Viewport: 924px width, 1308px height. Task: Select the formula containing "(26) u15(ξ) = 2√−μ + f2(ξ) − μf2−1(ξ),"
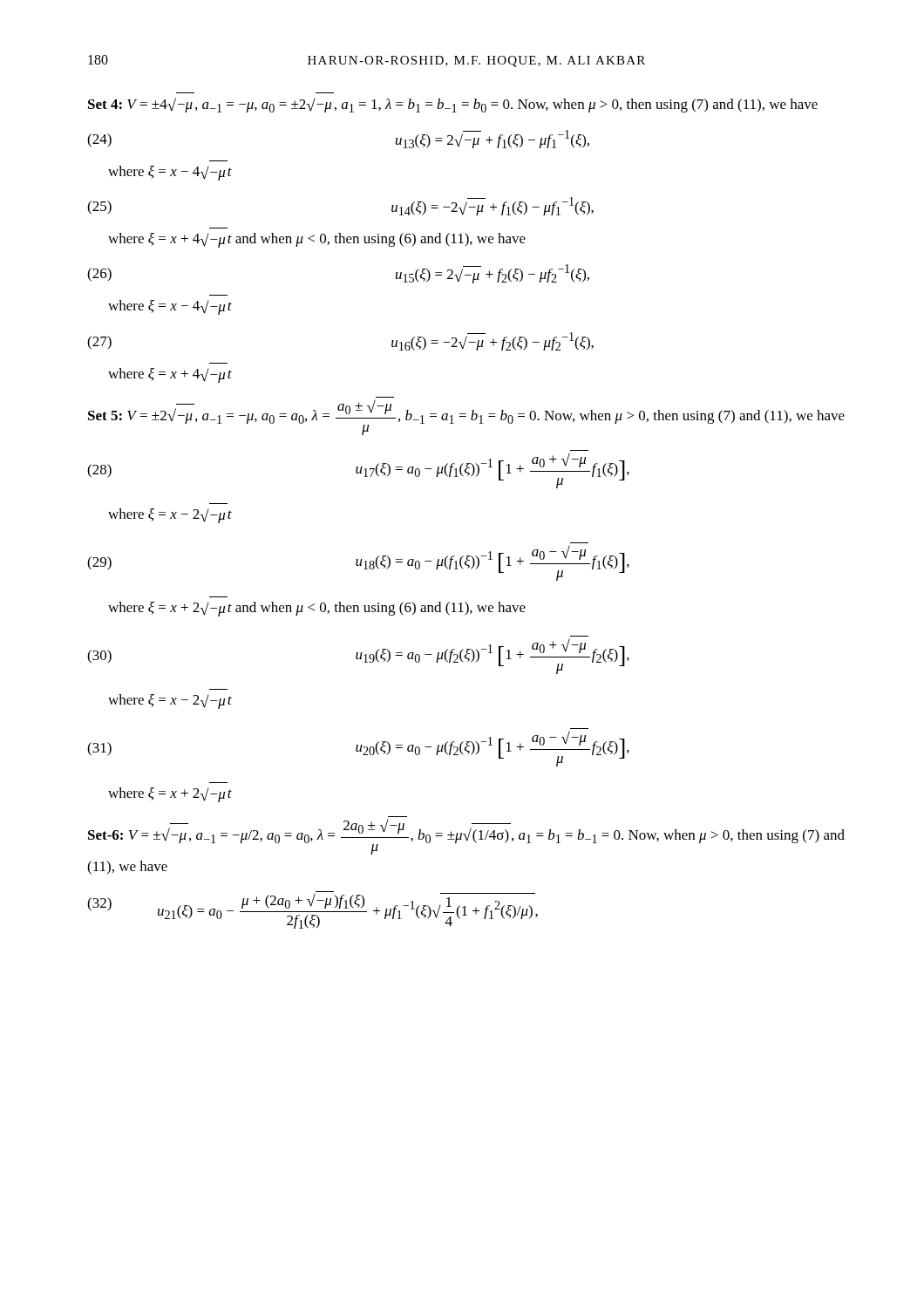tap(466, 274)
